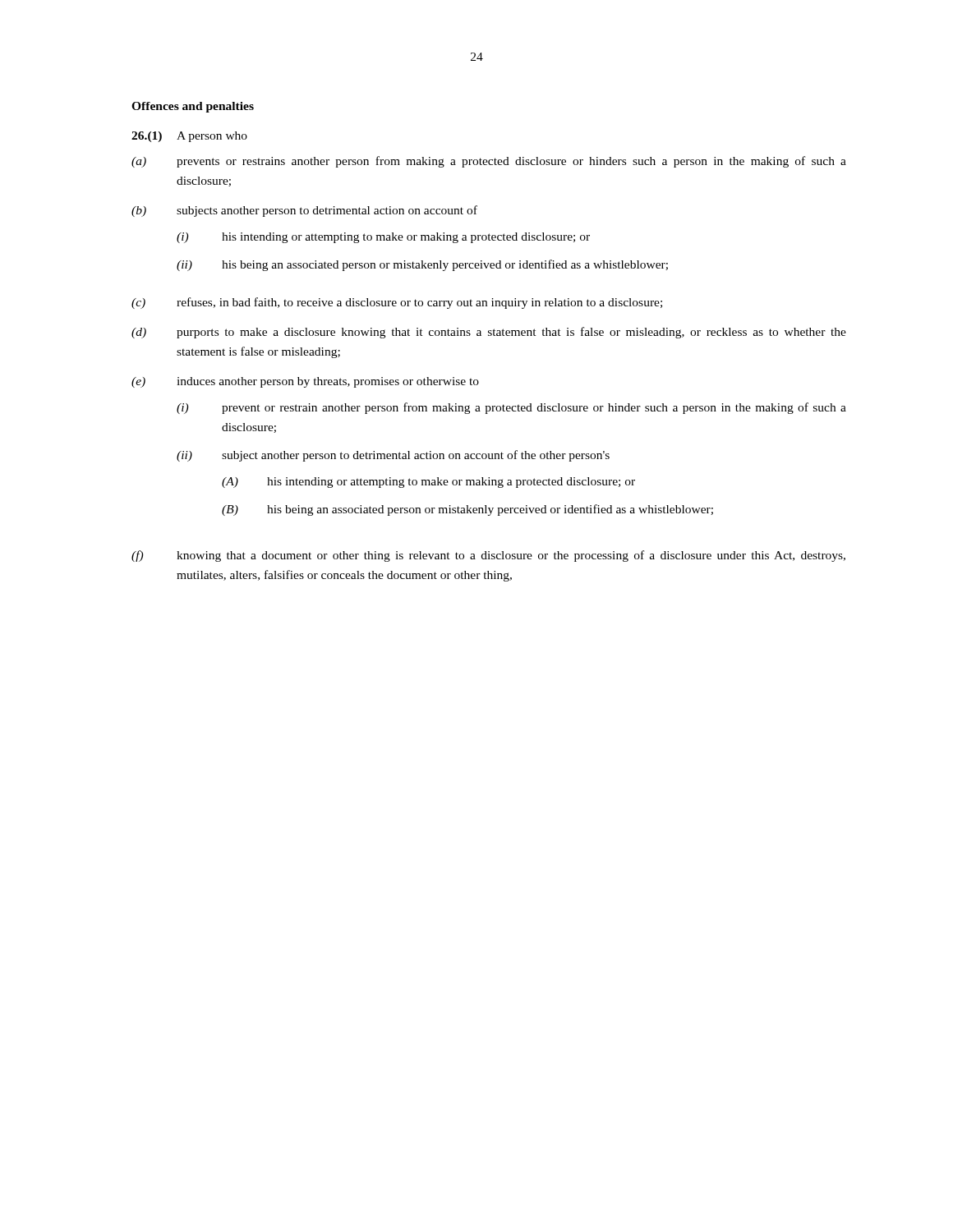The width and height of the screenshot is (953, 1232).
Task: Navigate to the element starting "(B) his being an associated person"
Action: (534, 509)
